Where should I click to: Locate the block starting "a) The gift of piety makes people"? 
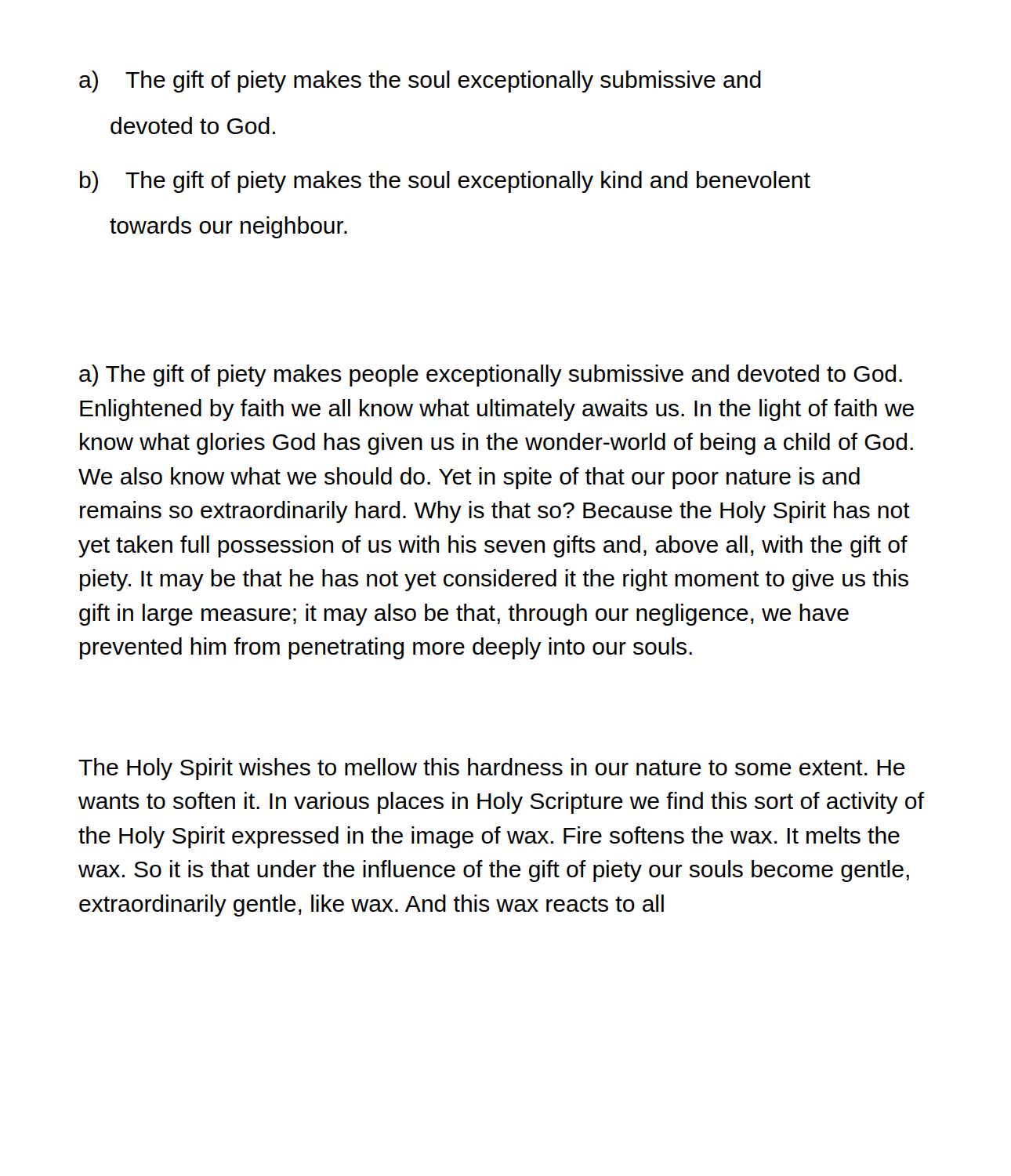pyautogui.click(x=497, y=510)
